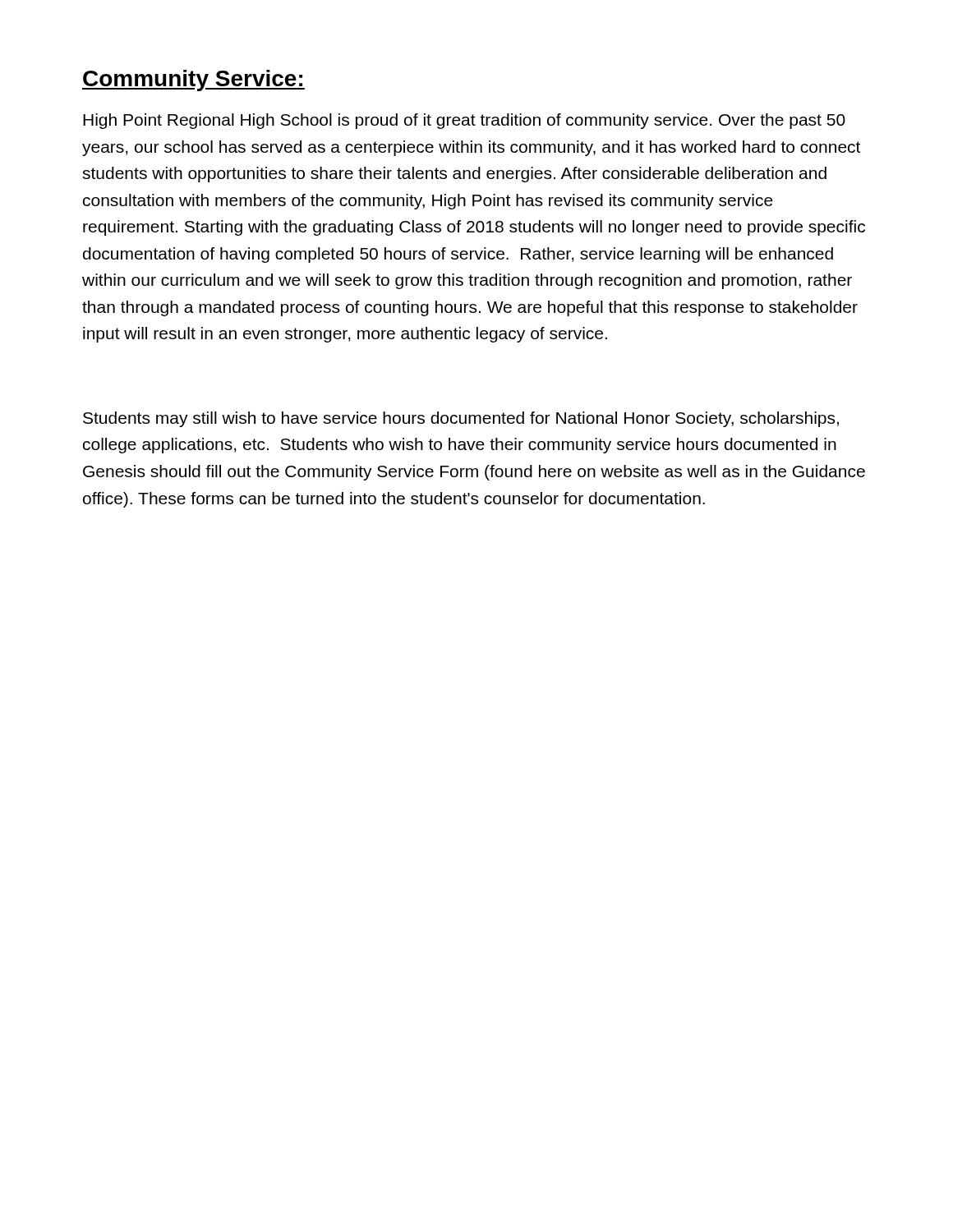Locate the block of text that opens with "High Point Regional"
This screenshot has width=953, height=1232.
tap(474, 226)
